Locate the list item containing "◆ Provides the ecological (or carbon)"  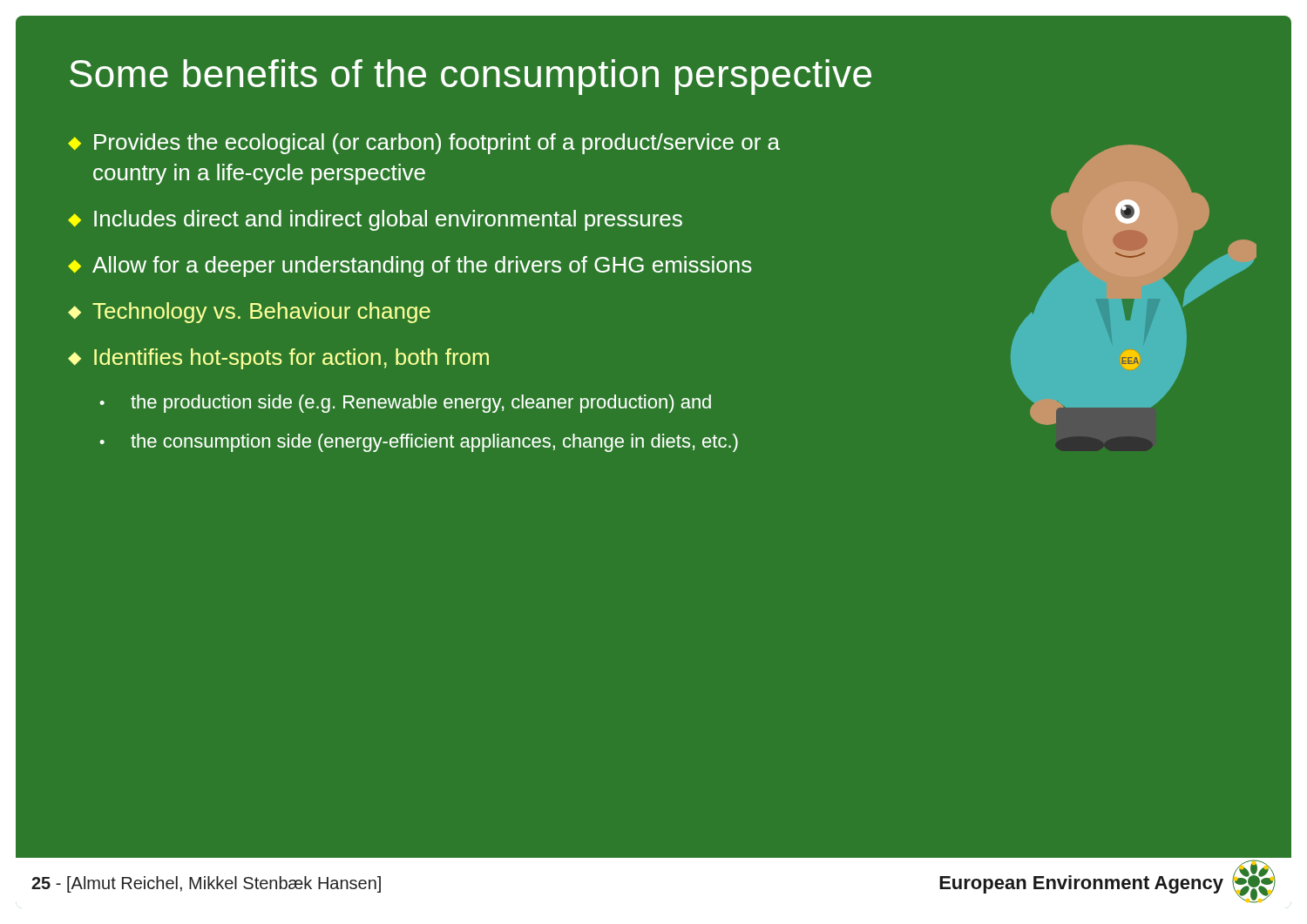tap(447, 158)
